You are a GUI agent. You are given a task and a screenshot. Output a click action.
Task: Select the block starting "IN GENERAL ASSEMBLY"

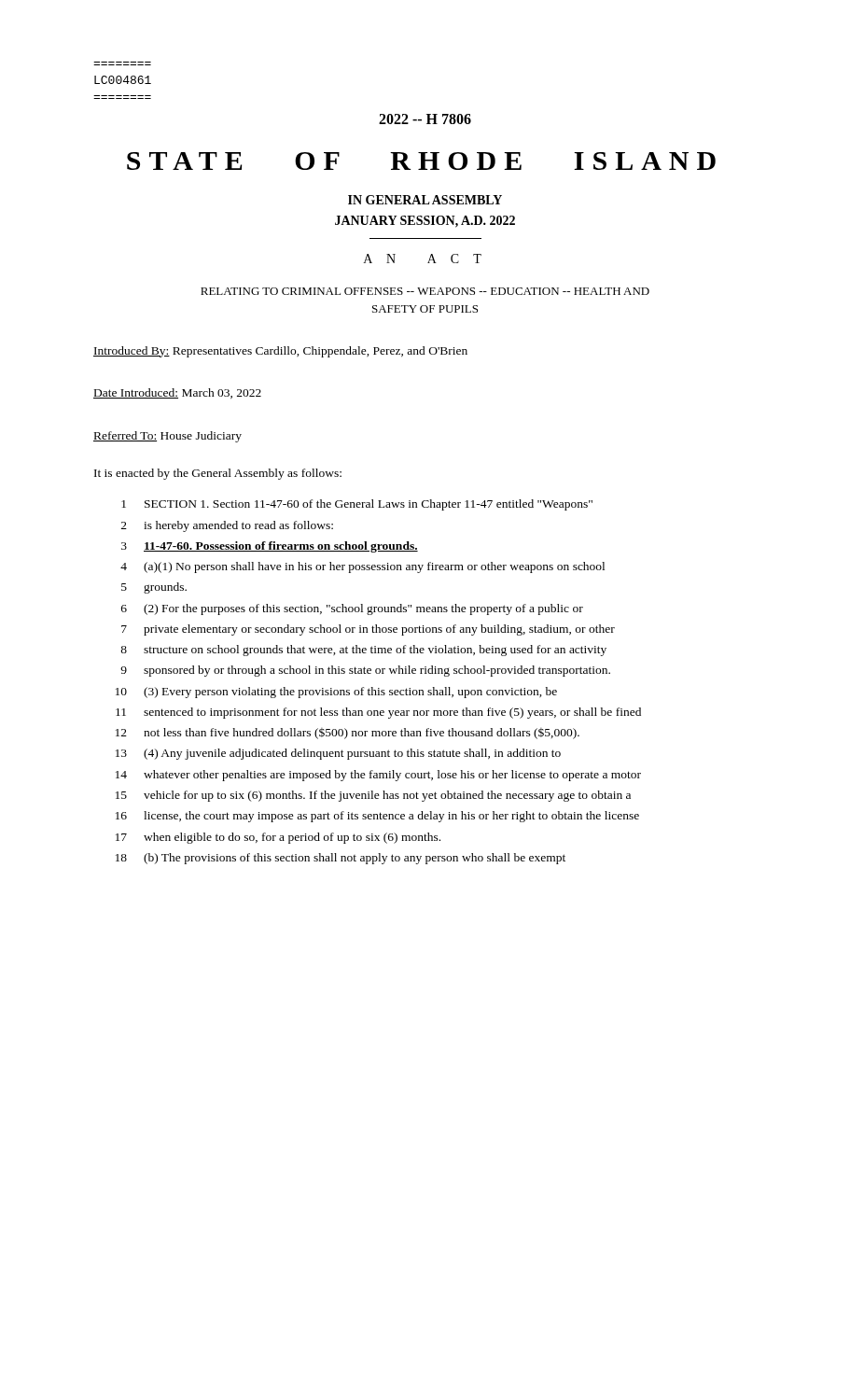pos(425,200)
